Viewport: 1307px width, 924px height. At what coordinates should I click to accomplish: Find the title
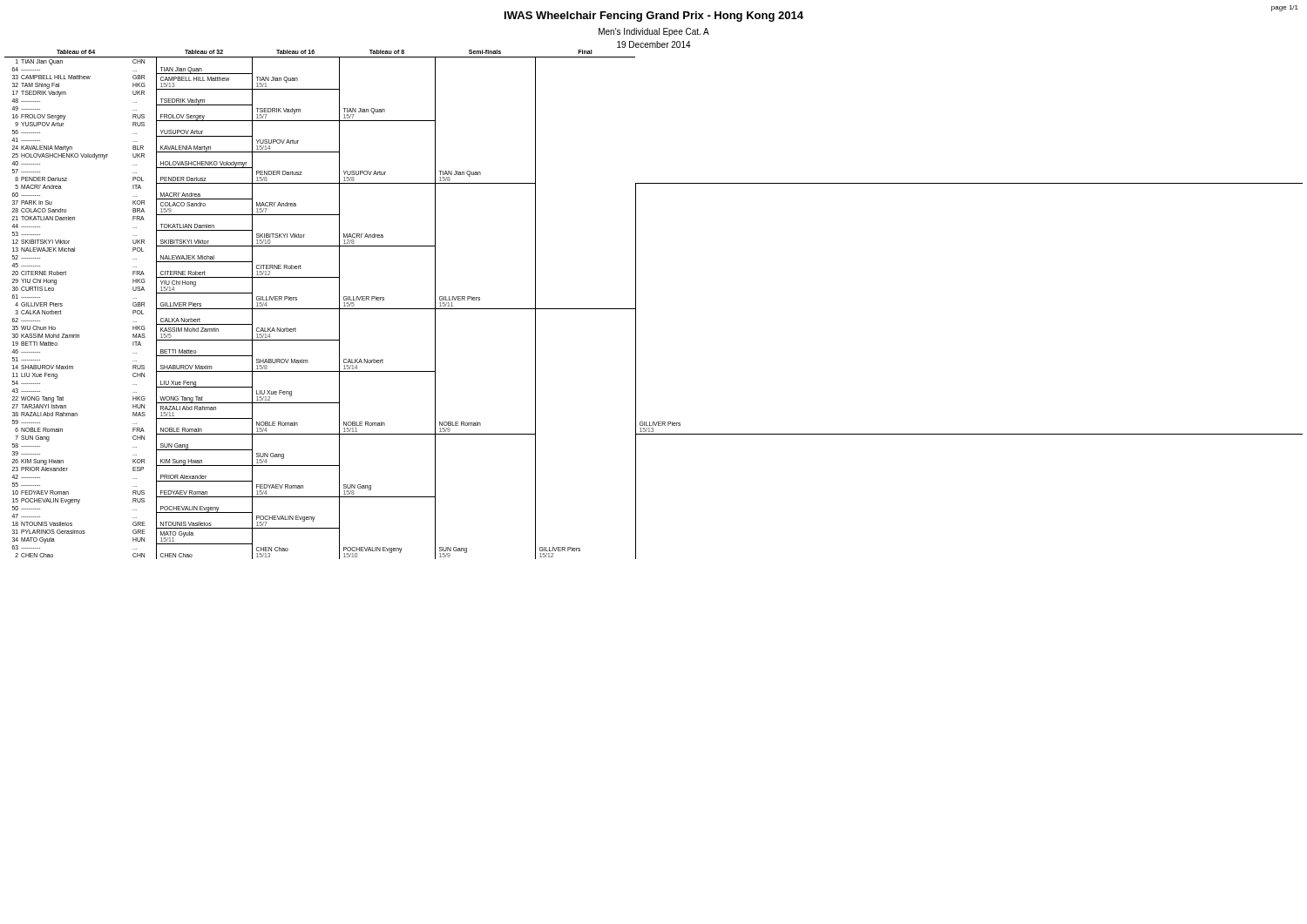(654, 15)
